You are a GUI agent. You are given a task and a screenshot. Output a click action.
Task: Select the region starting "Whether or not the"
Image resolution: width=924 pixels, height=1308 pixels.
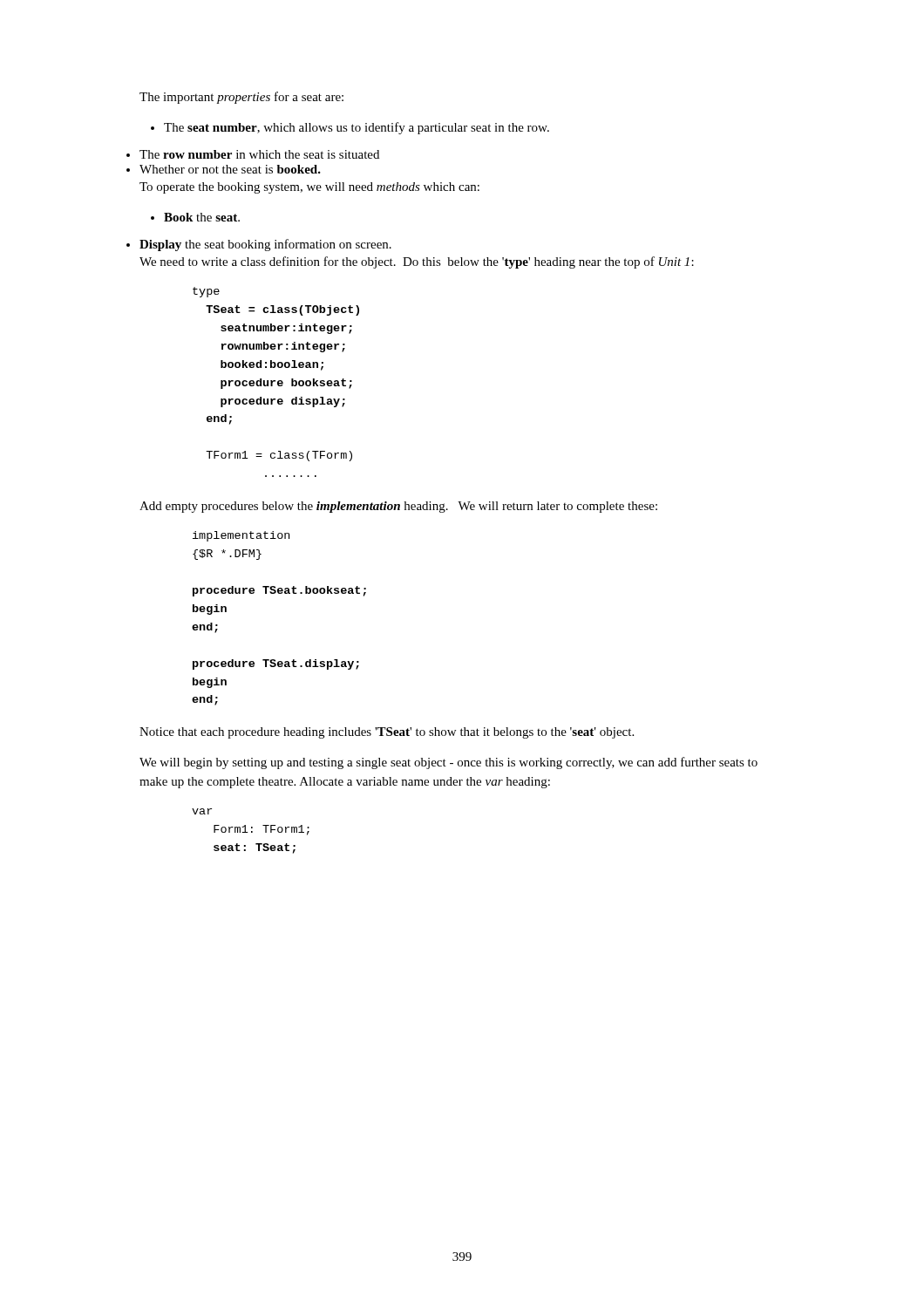point(230,169)
